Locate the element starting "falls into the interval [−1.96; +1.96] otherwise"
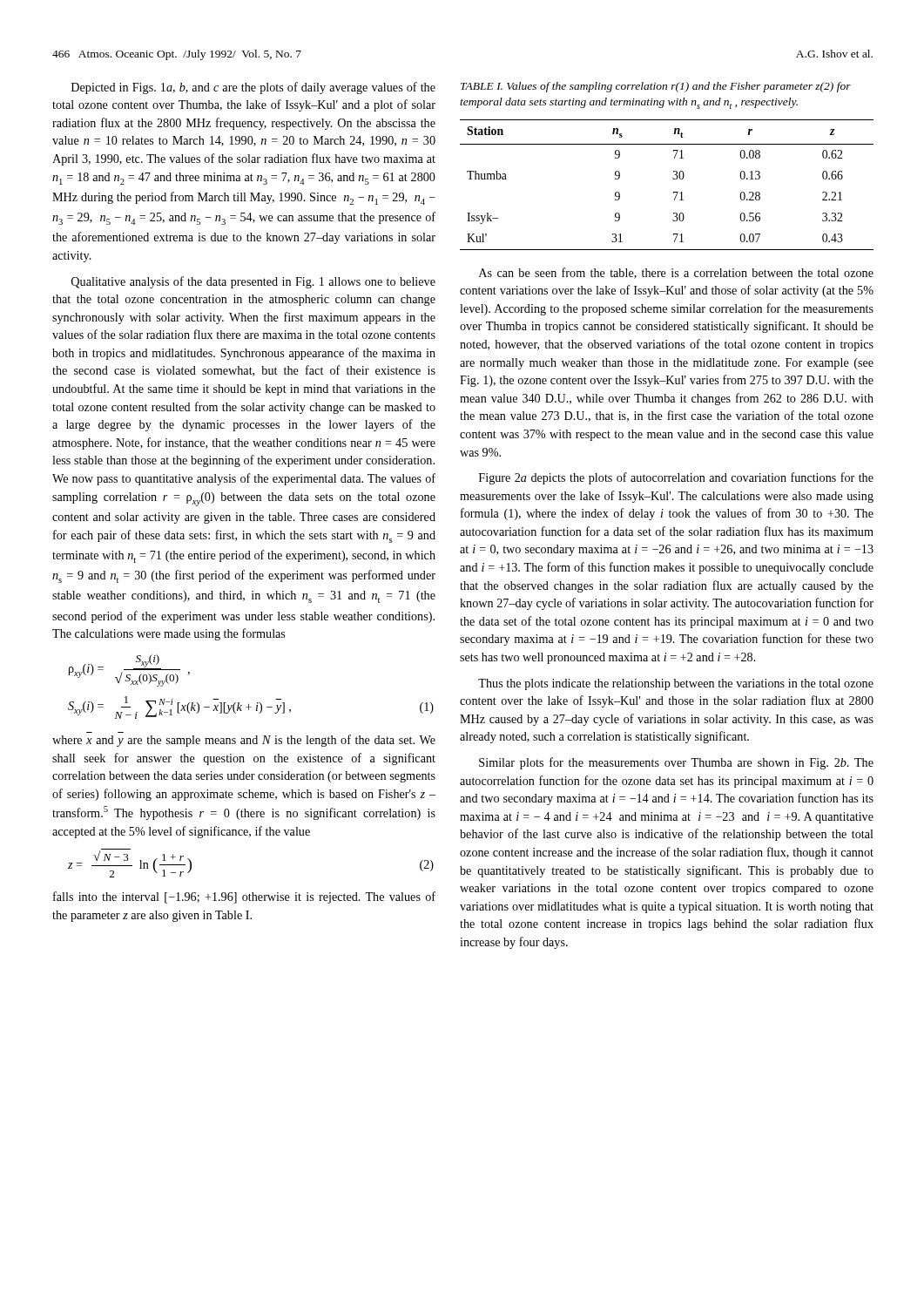This screenshot has width=924, height=1307. (x=244, y=906)
